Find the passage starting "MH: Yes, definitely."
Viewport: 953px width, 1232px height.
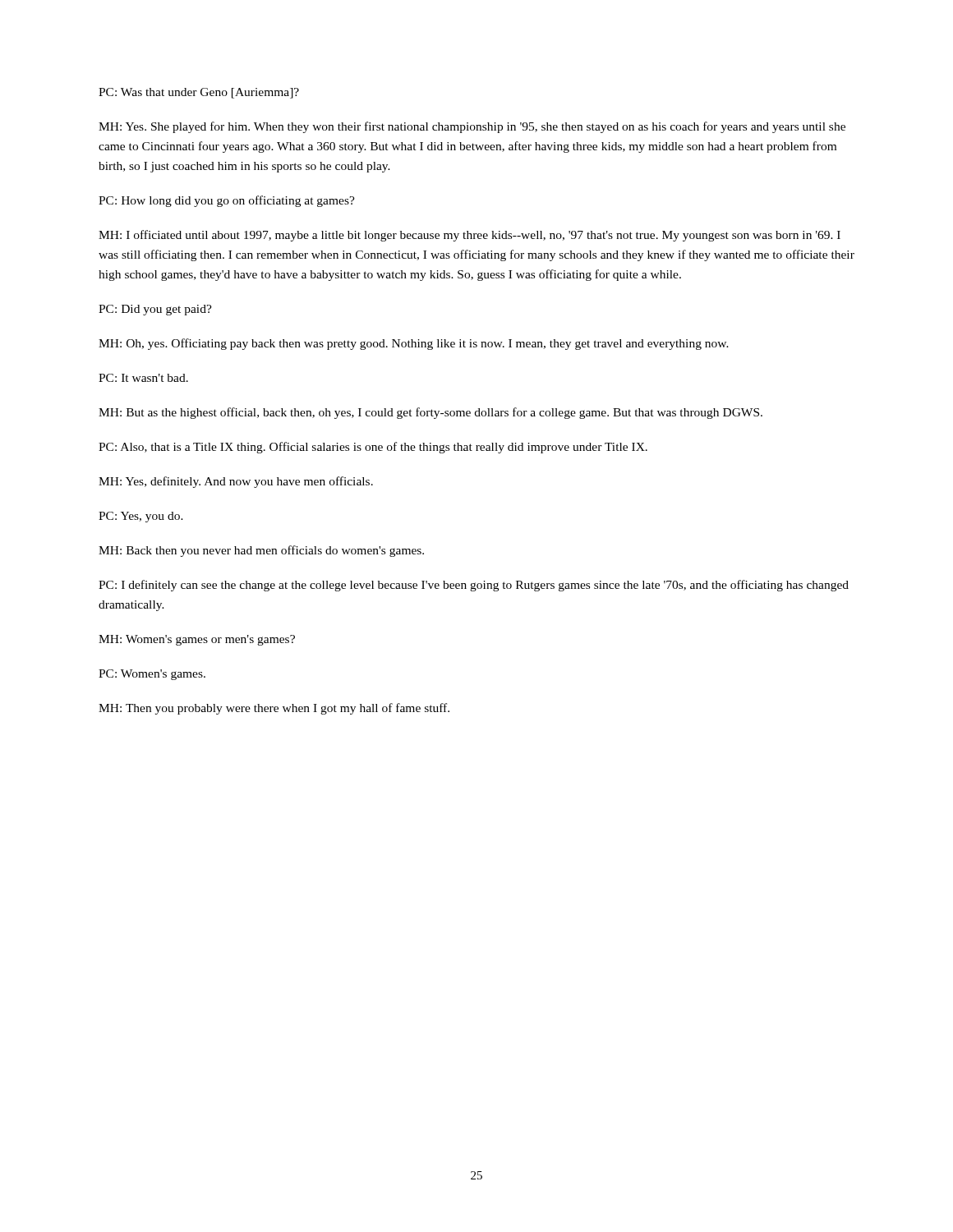coord(236,481)
